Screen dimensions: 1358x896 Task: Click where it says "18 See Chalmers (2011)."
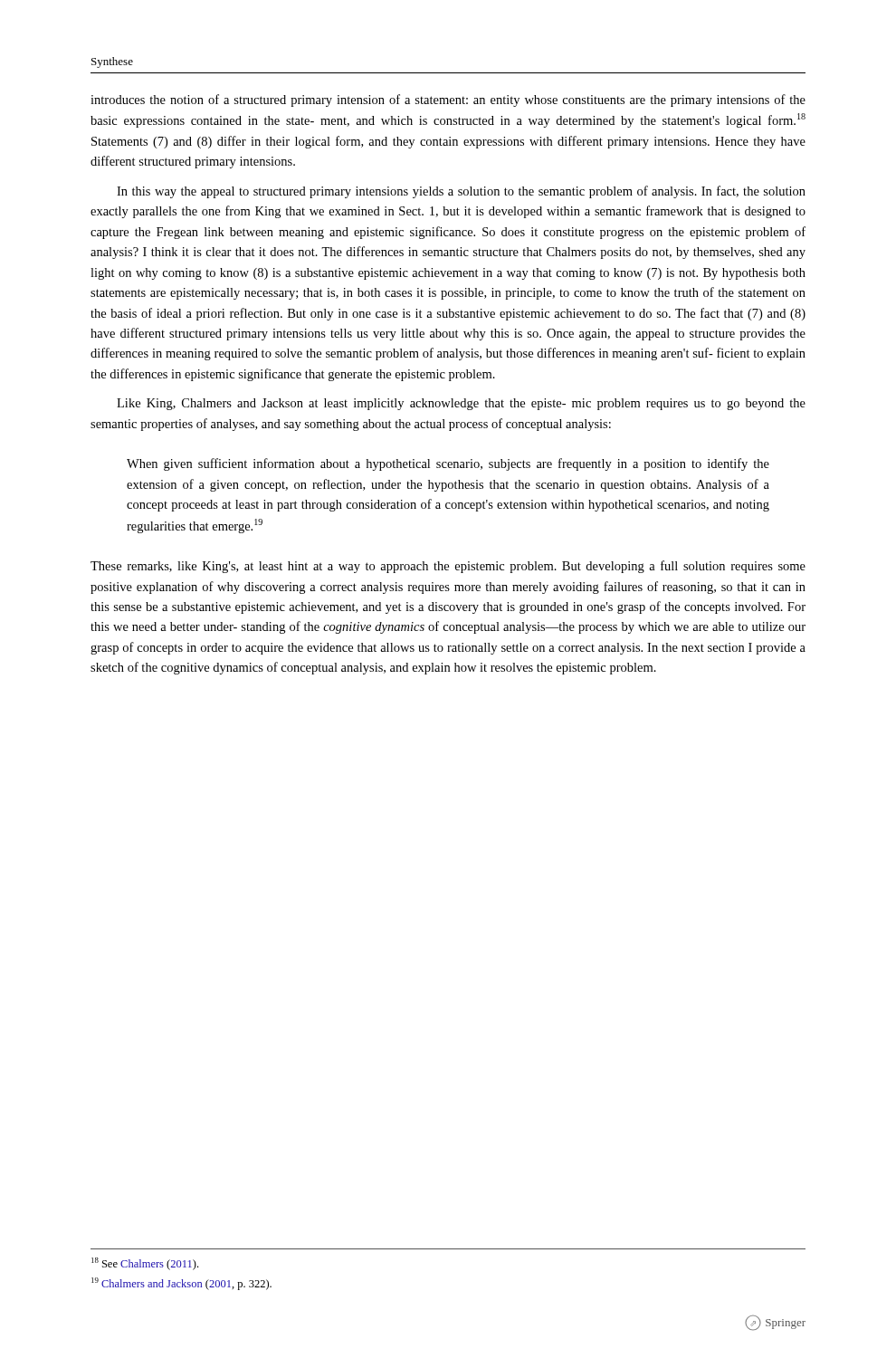pyautogui.click(x=145, y=1263)
